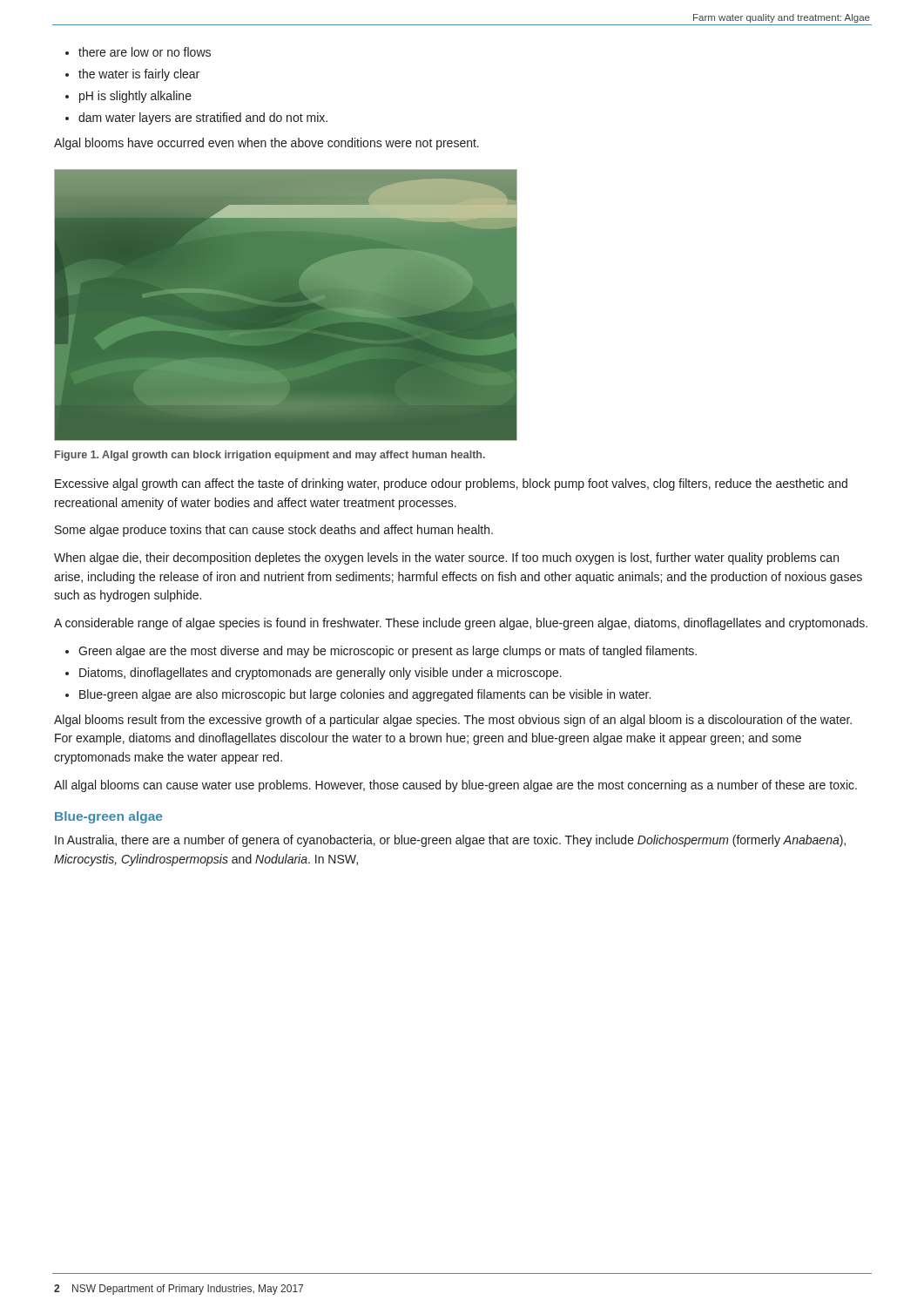Locate the text "there are low or no flows"
This screenshot has height=1307, width=924.
pos(145,52)
